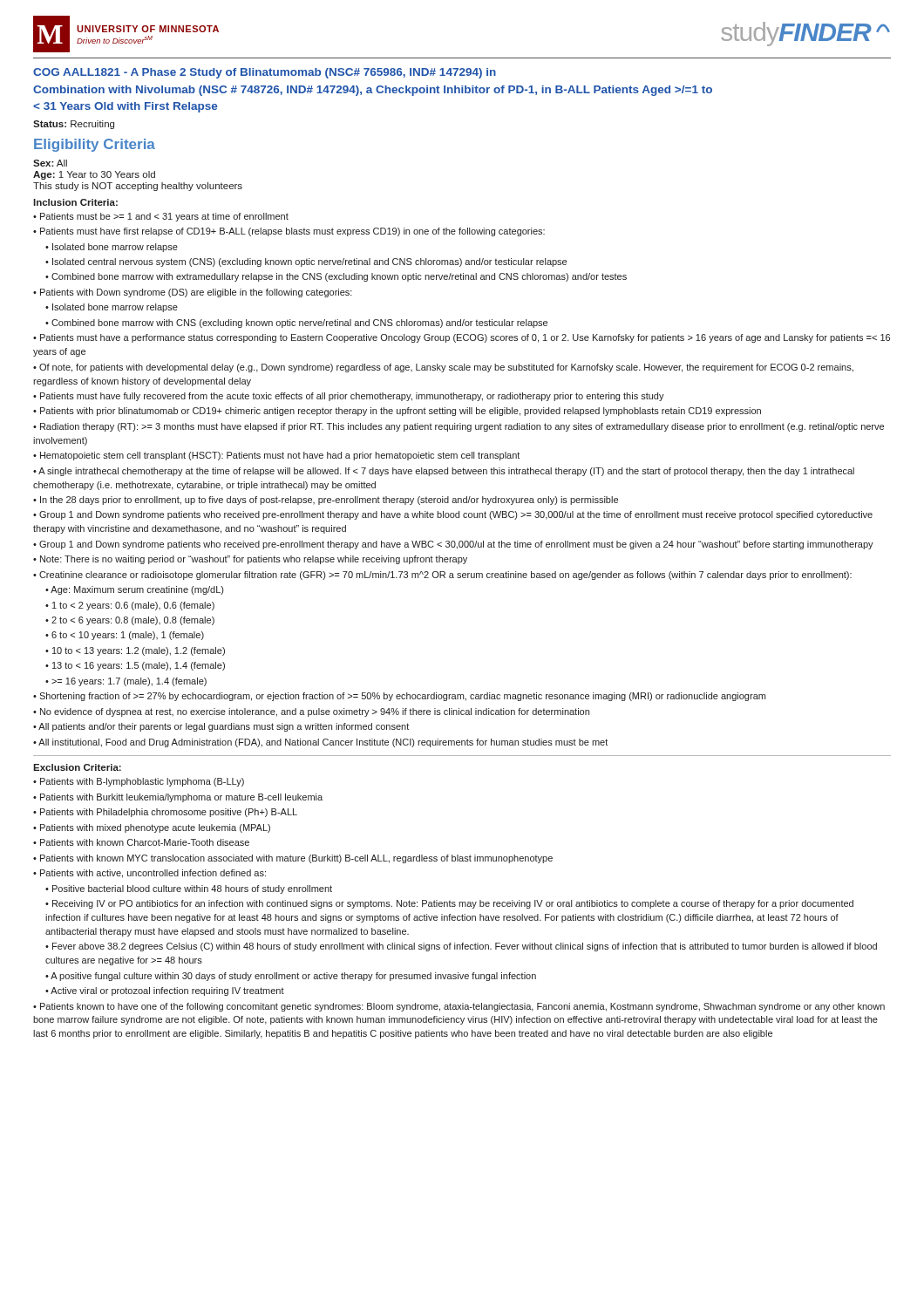Click on the list item with the text "Patients with active, uncontrolled infection"
This screenshot has height=1308, width=924.
click(x=153, y=873)
